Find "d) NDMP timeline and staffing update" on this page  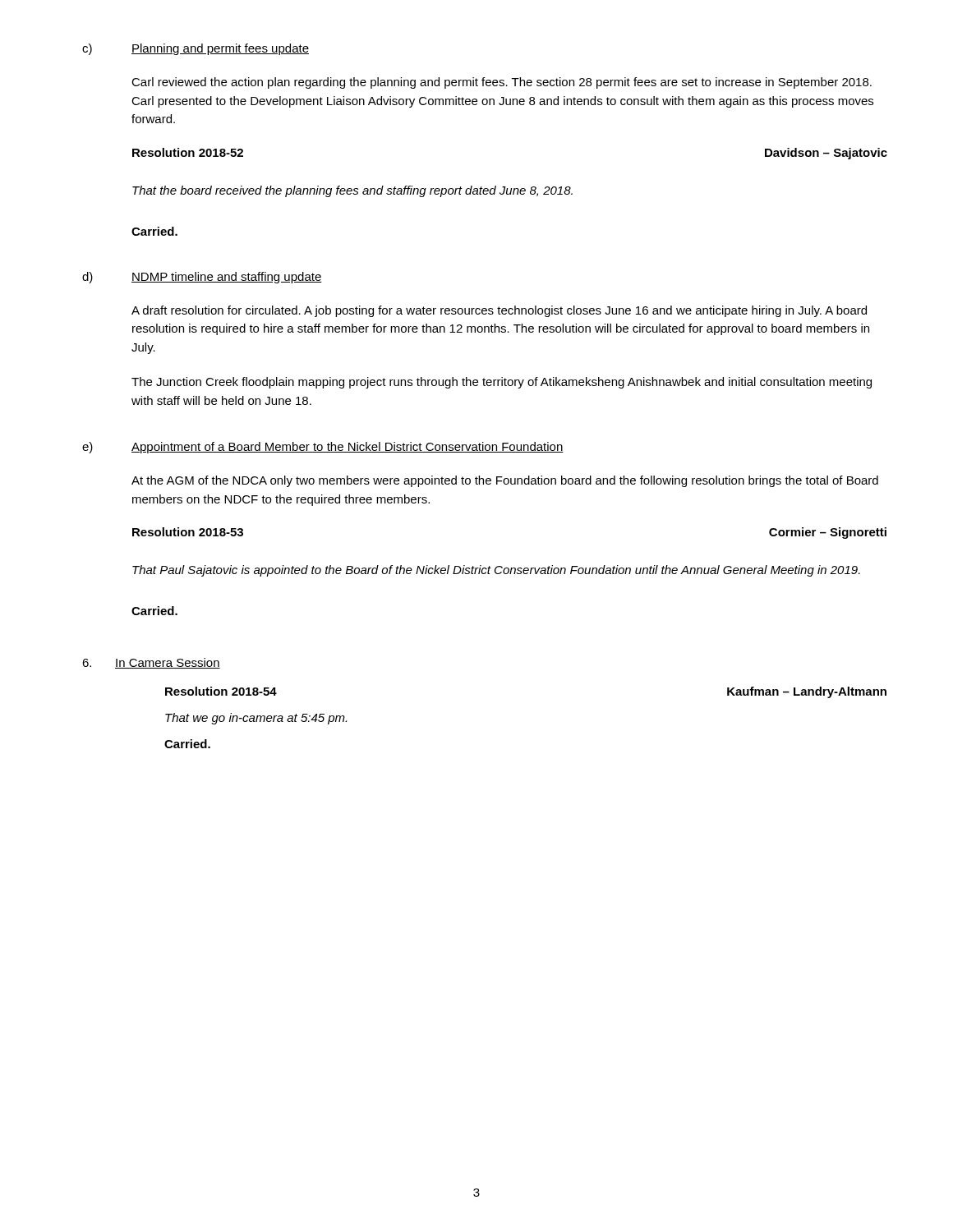coord(202,278)
